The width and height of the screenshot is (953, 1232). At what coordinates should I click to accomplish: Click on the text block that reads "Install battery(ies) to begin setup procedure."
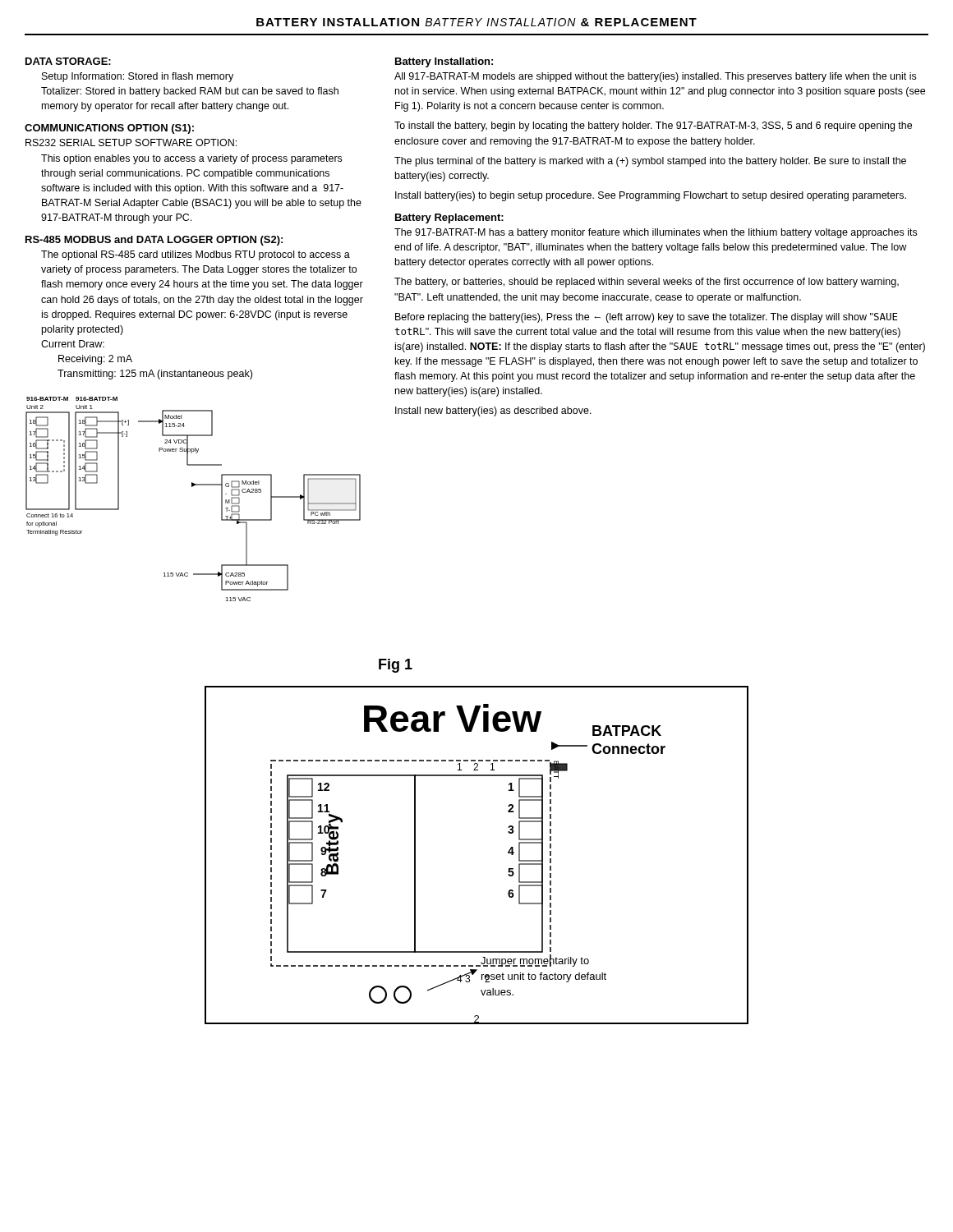coord(651,195)
